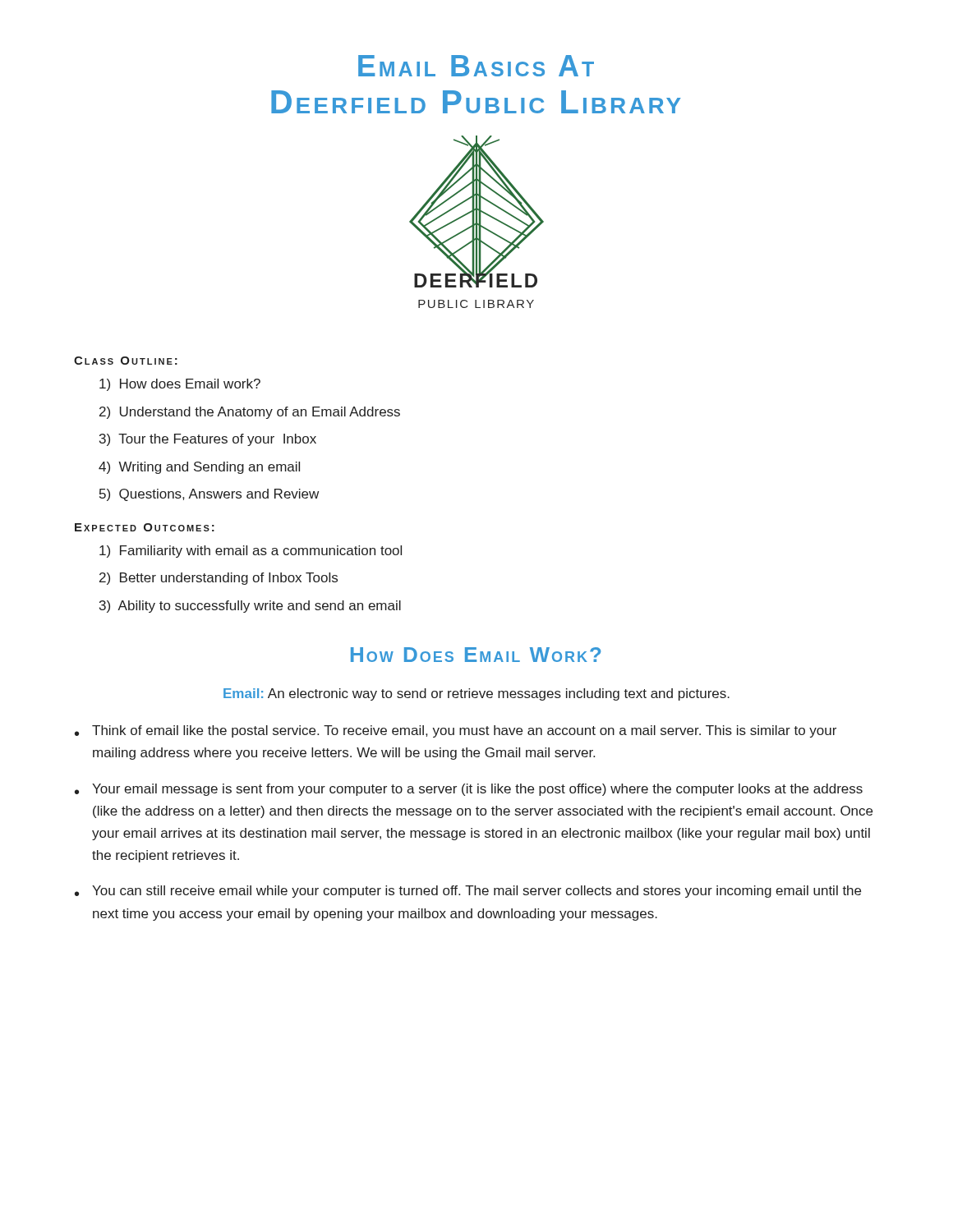Locate the list item that reads "• Your email message is"
The height and width of the screenshot is (1232, 953).
point(476,822)
